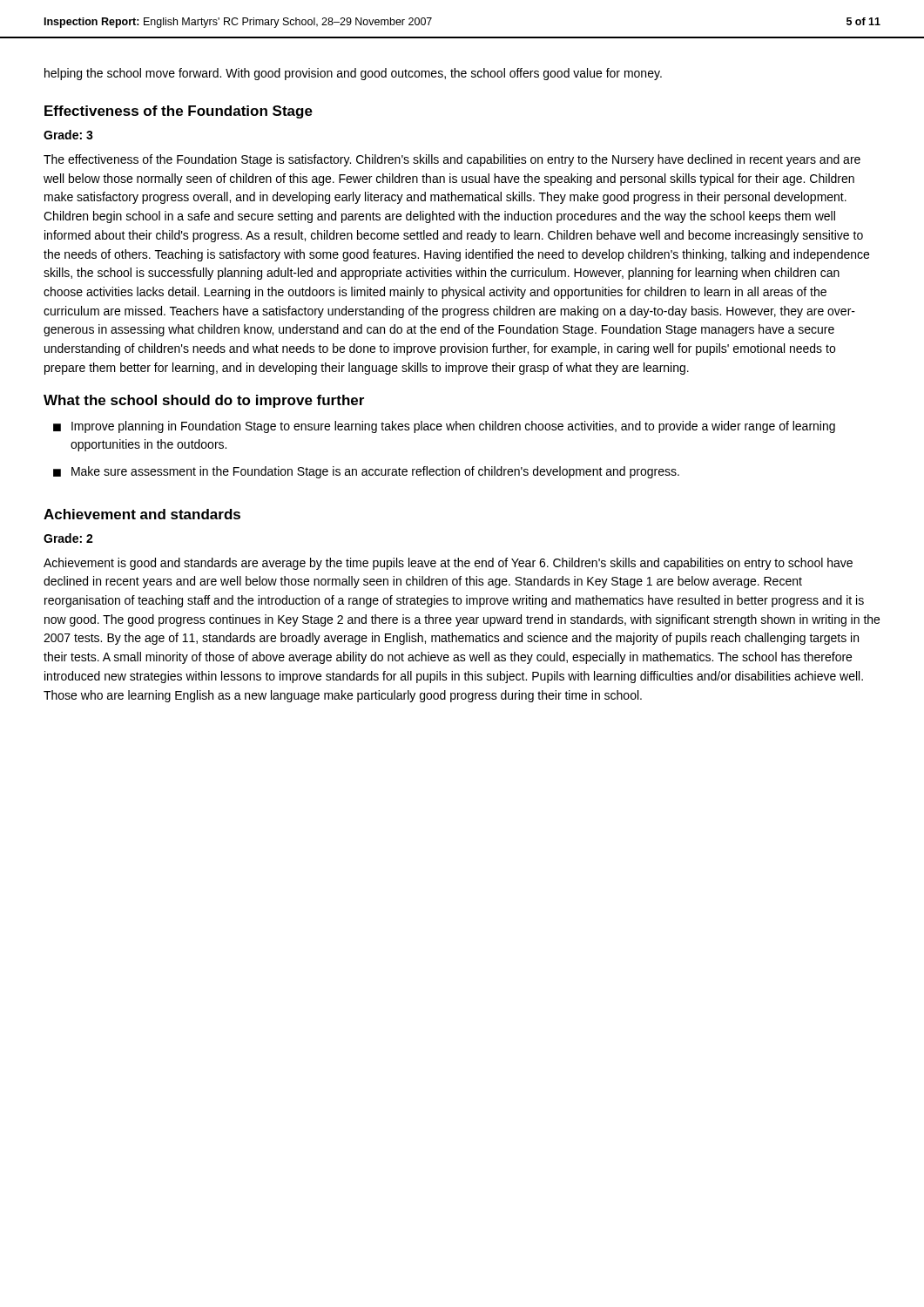
Task: Select the text starting "Effectiveness of the Foundation Stage"
Action: [178, 111]
